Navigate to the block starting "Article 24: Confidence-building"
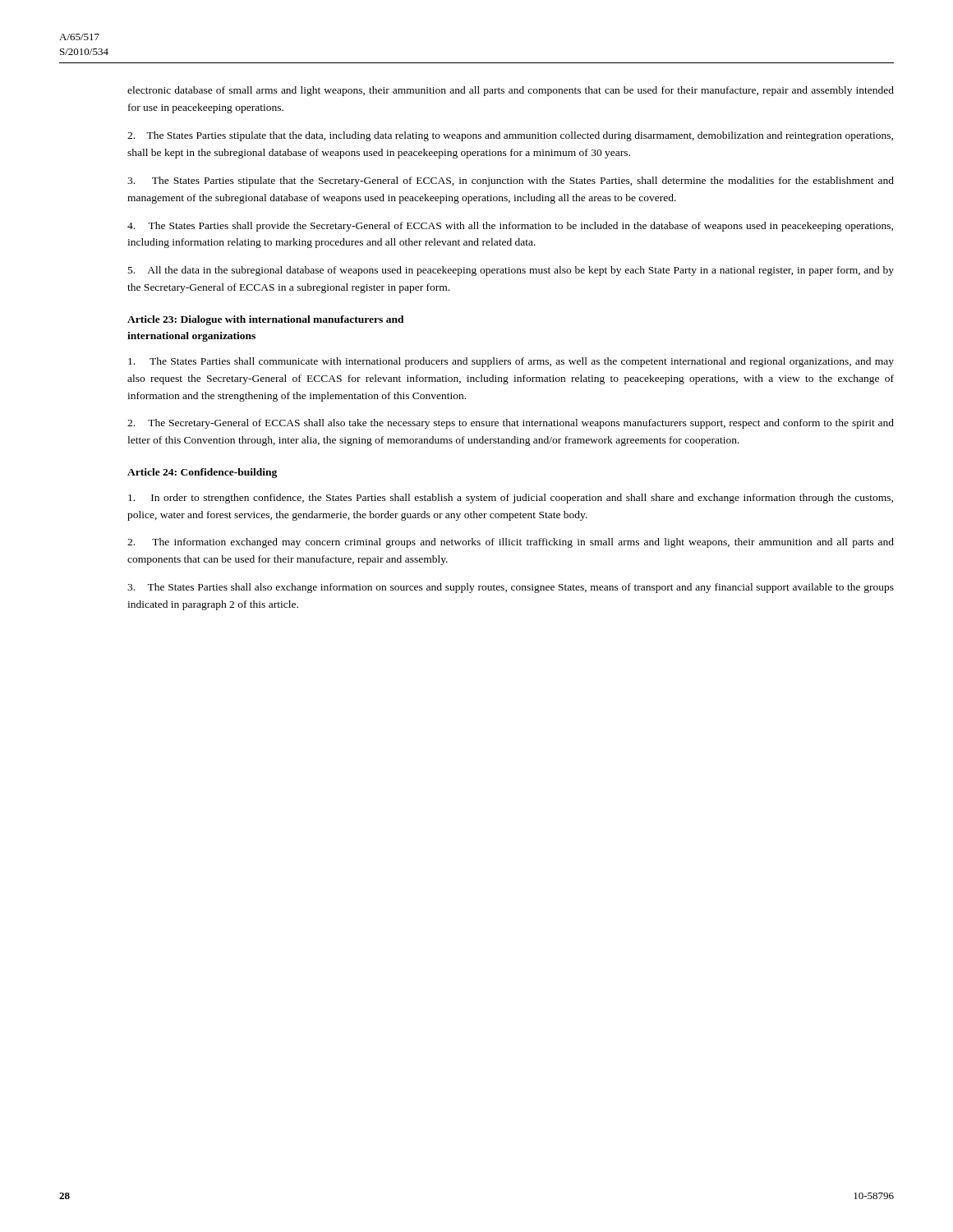This screenshot has width=953, height=1232. click(202, 472)
